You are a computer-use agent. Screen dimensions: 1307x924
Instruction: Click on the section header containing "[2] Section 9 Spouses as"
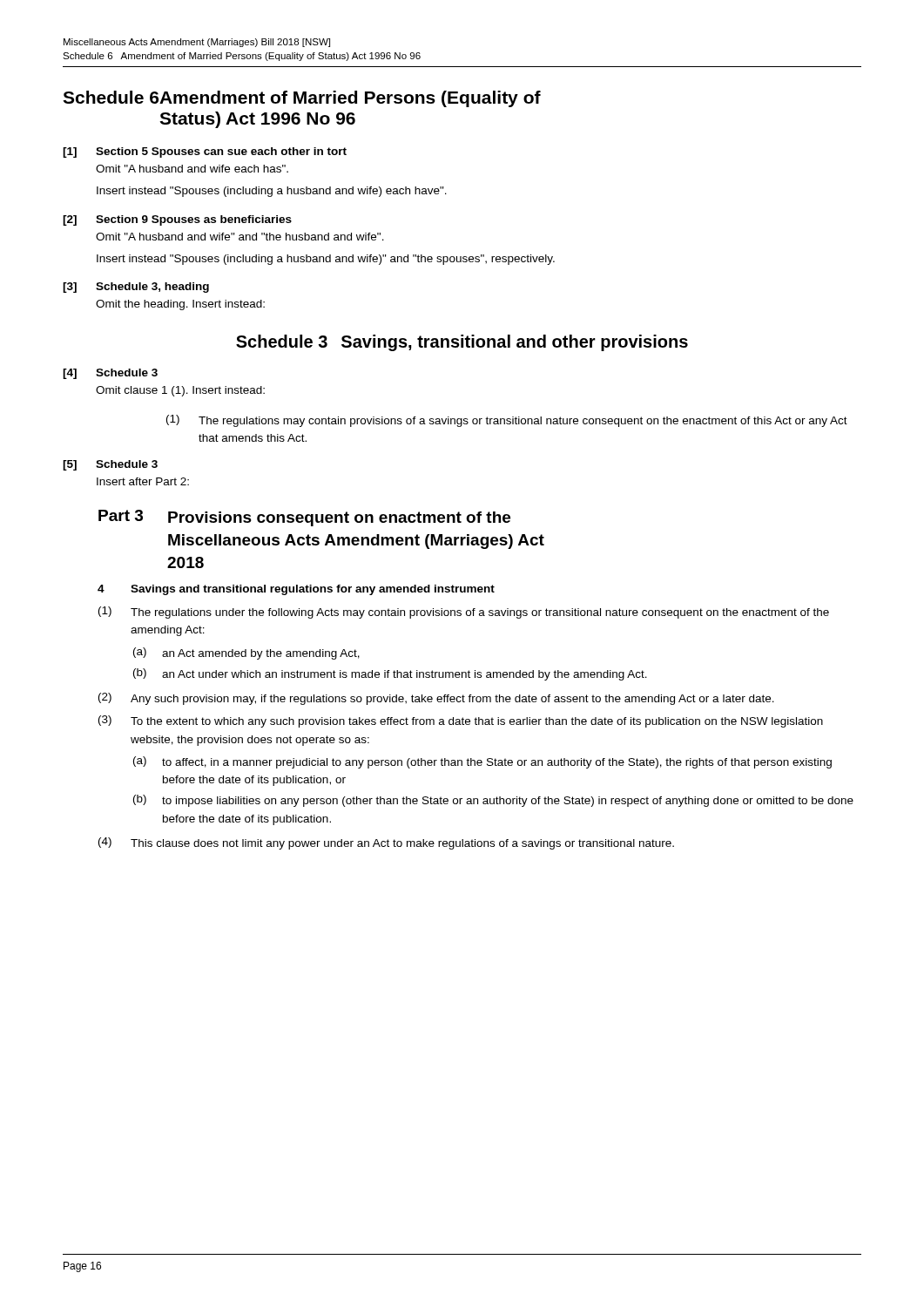pos(177,220)
